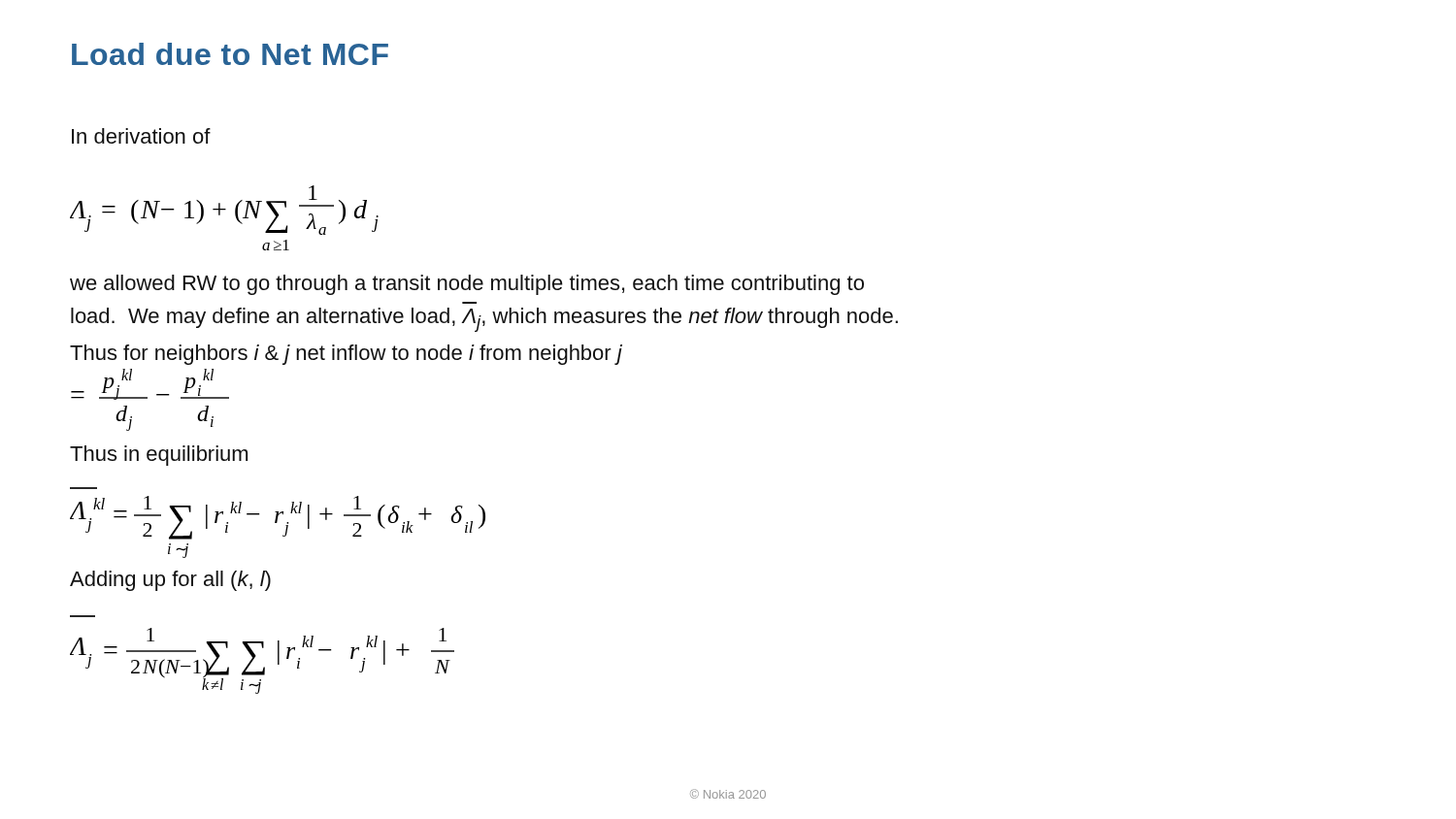Locate the block of text that opens with "we allowed RW to go through a transit"
Viewport: 1456px width, 819px height.
tap(485, 318)
